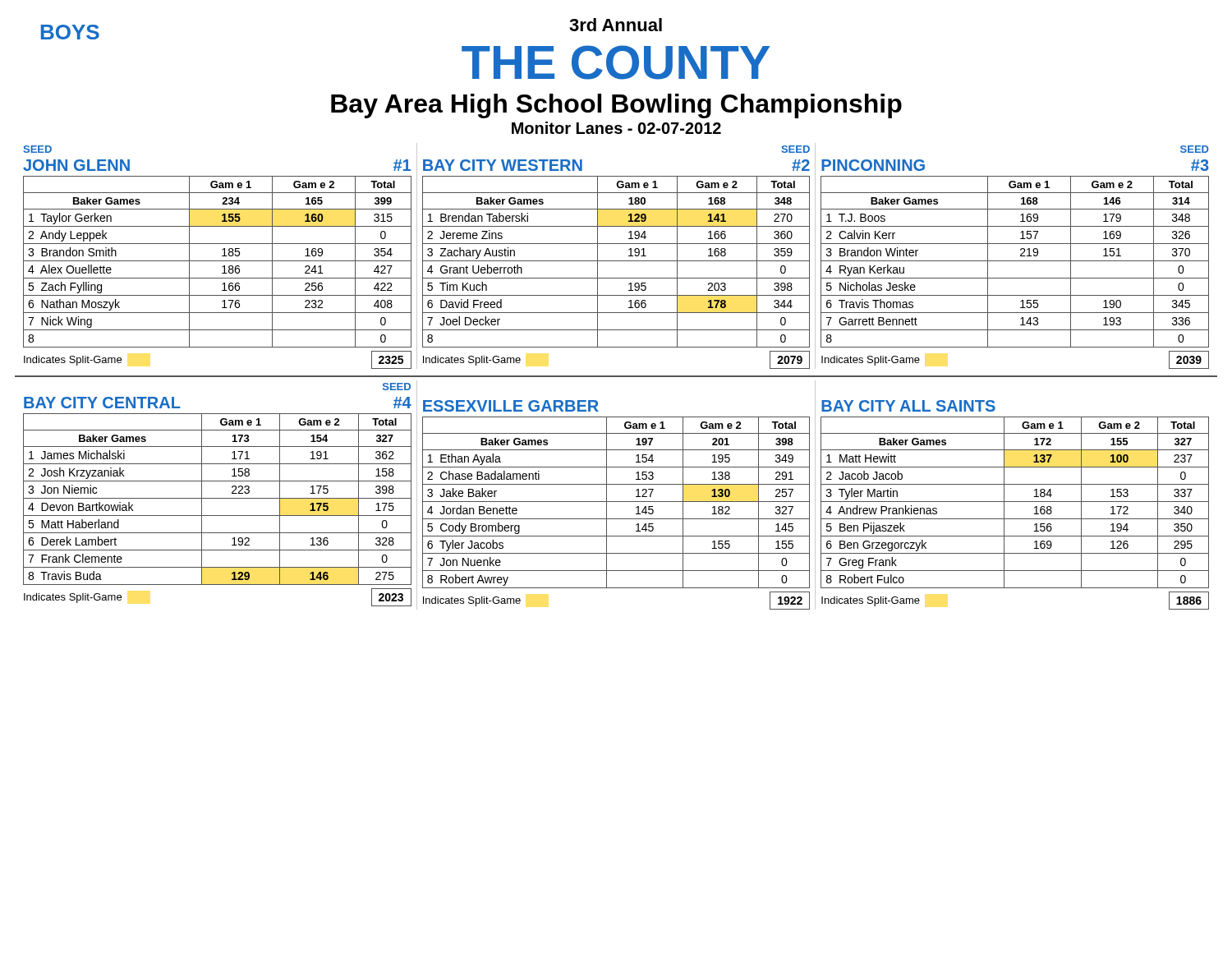Find the table that mentions "3 Tyler Martin"

coord(1015,502)
